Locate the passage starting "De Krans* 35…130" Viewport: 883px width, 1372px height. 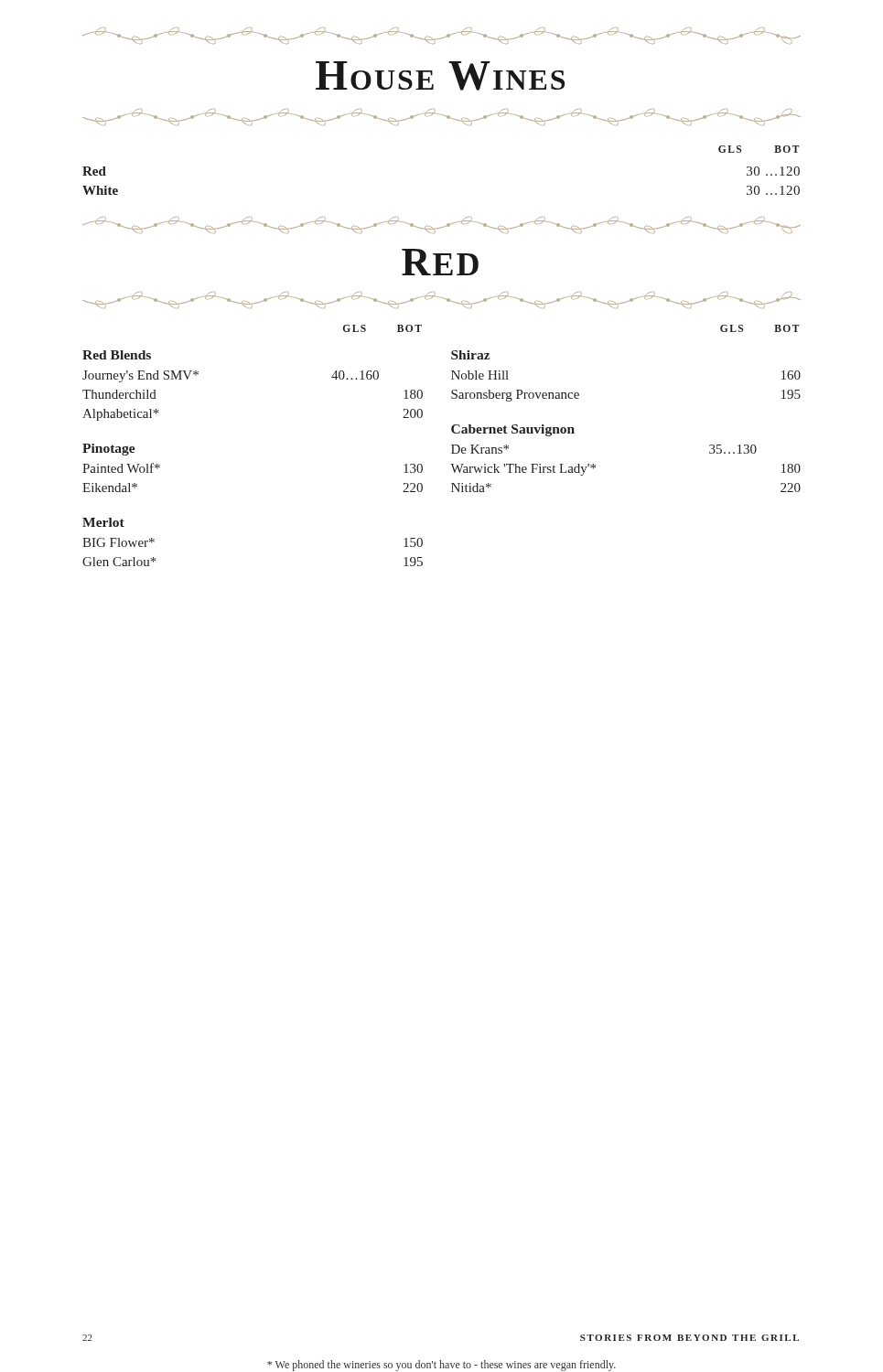pos(485,449)
